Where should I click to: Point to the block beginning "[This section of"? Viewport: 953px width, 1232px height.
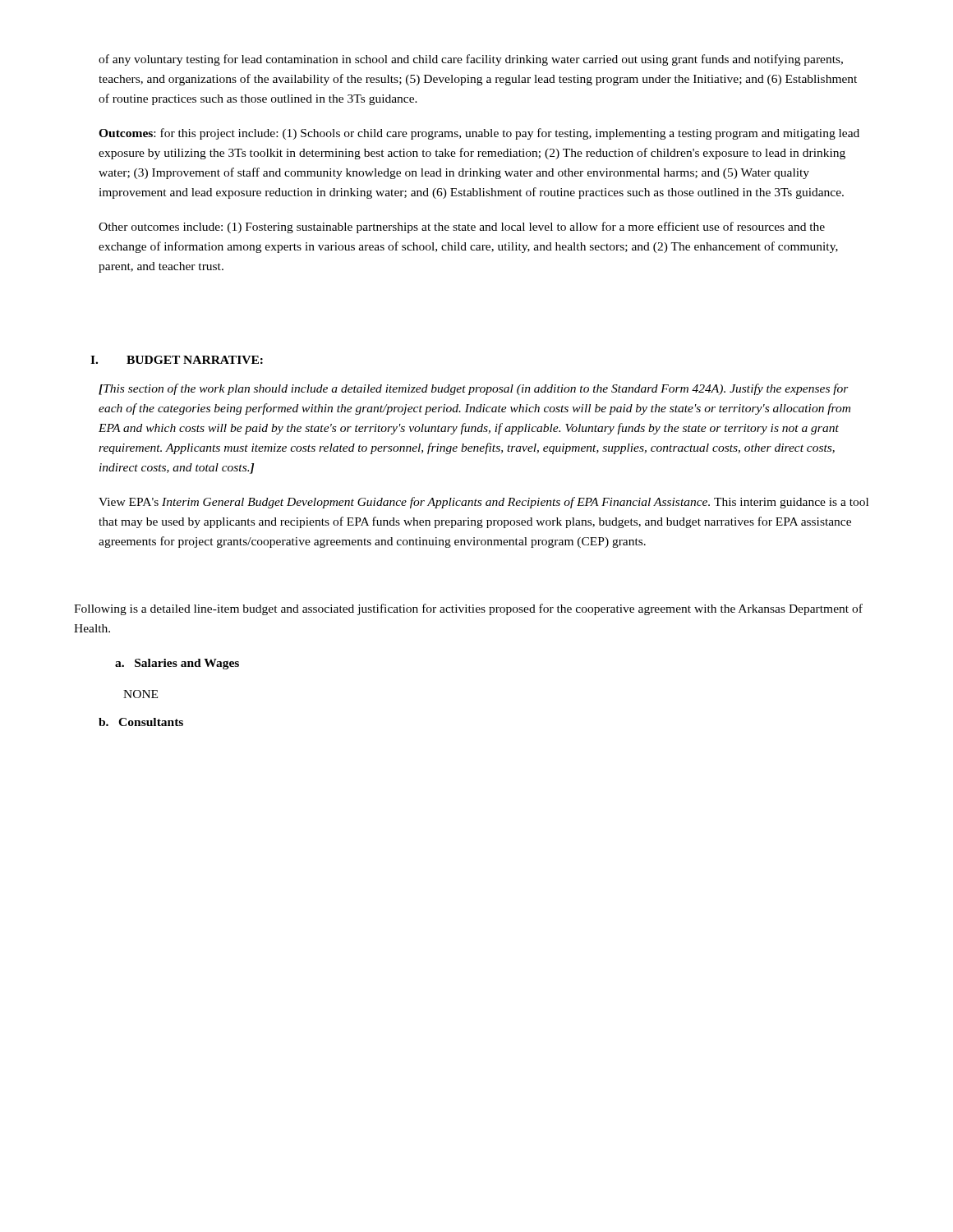[475, 428]
